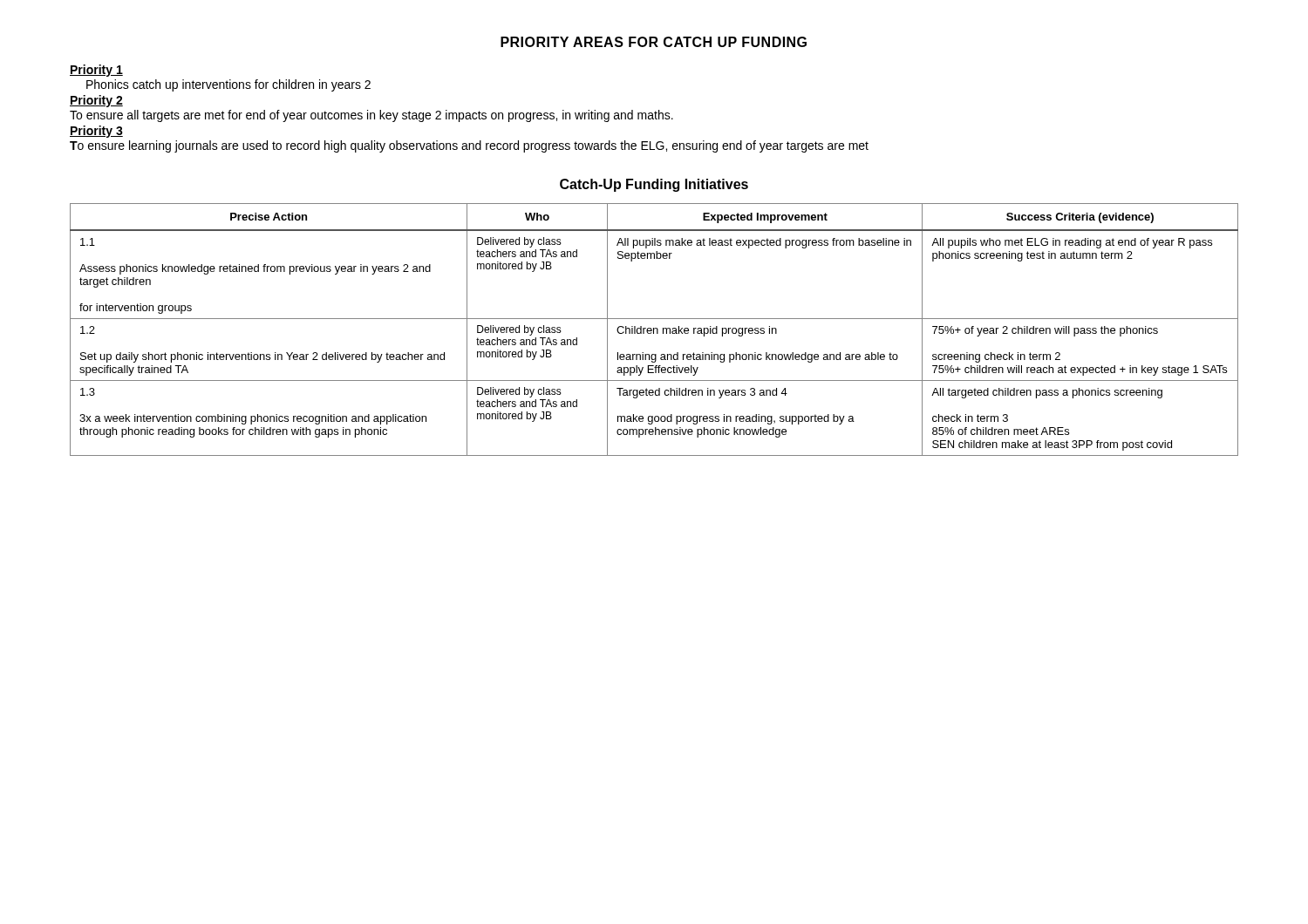Point to the text block starting "Priority 2"
This screenshot has width=1308, height=924.
[x=96, y=100]
